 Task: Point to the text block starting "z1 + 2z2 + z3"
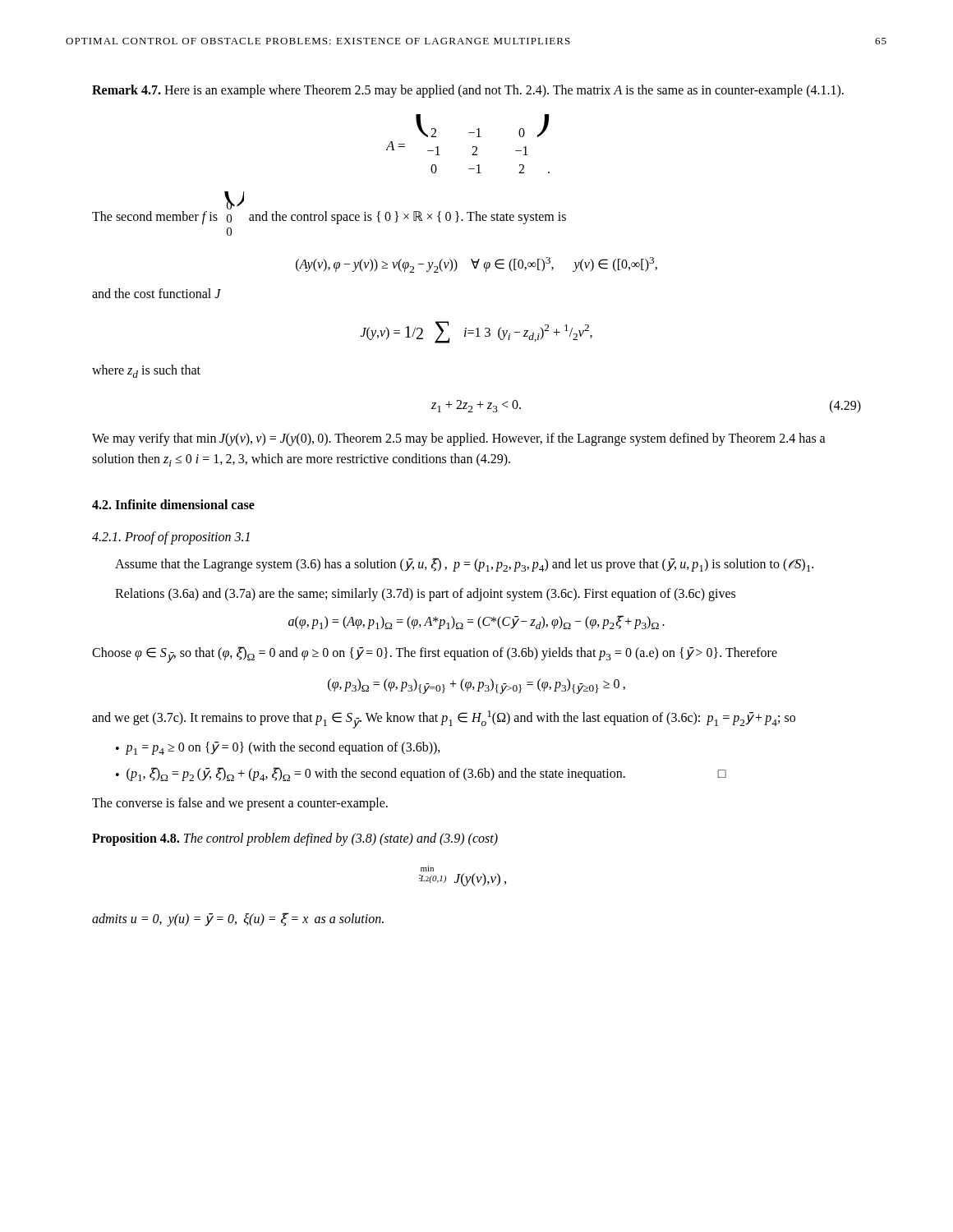pos(480,406)
